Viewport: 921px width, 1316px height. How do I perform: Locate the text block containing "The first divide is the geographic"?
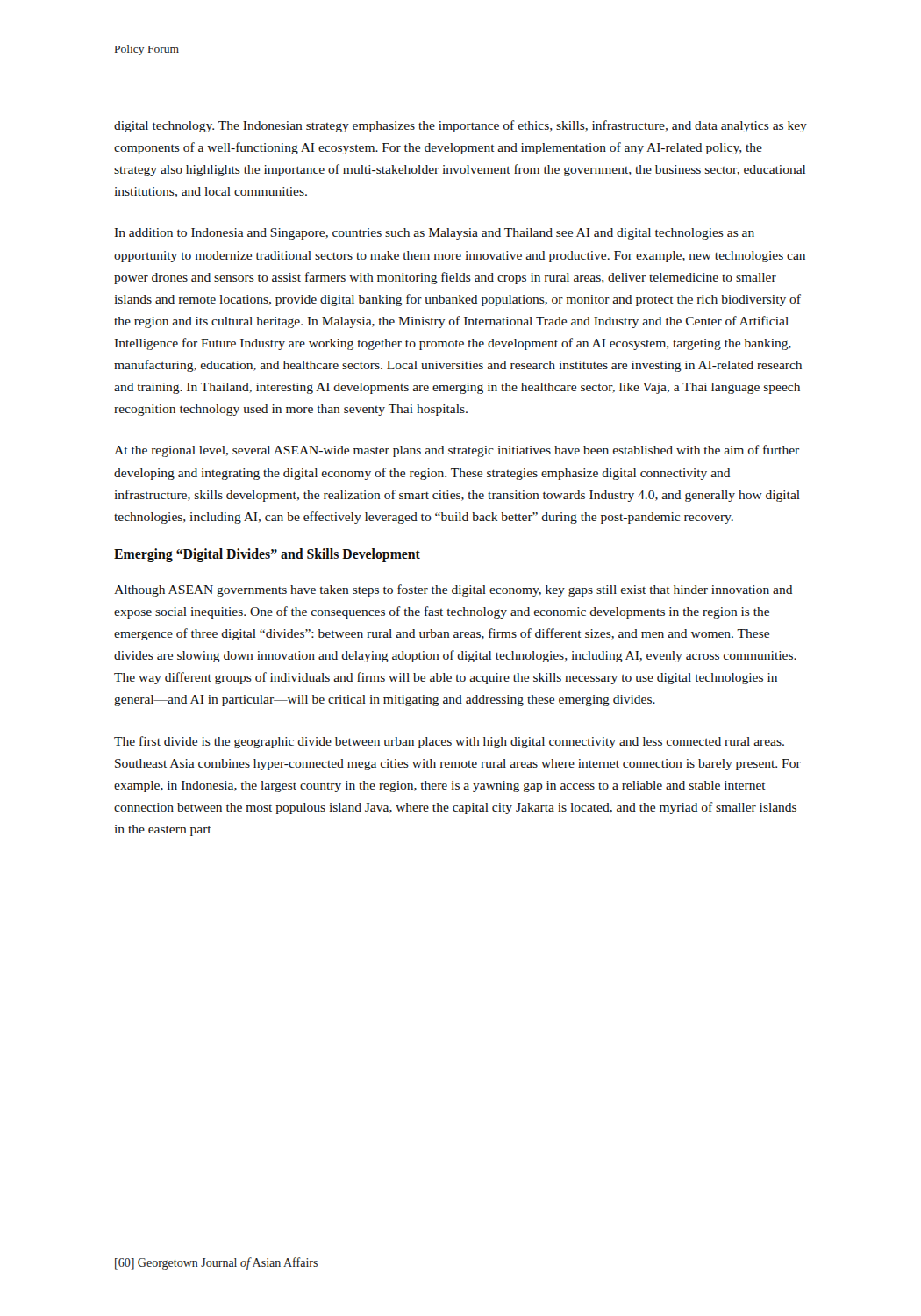457,785
